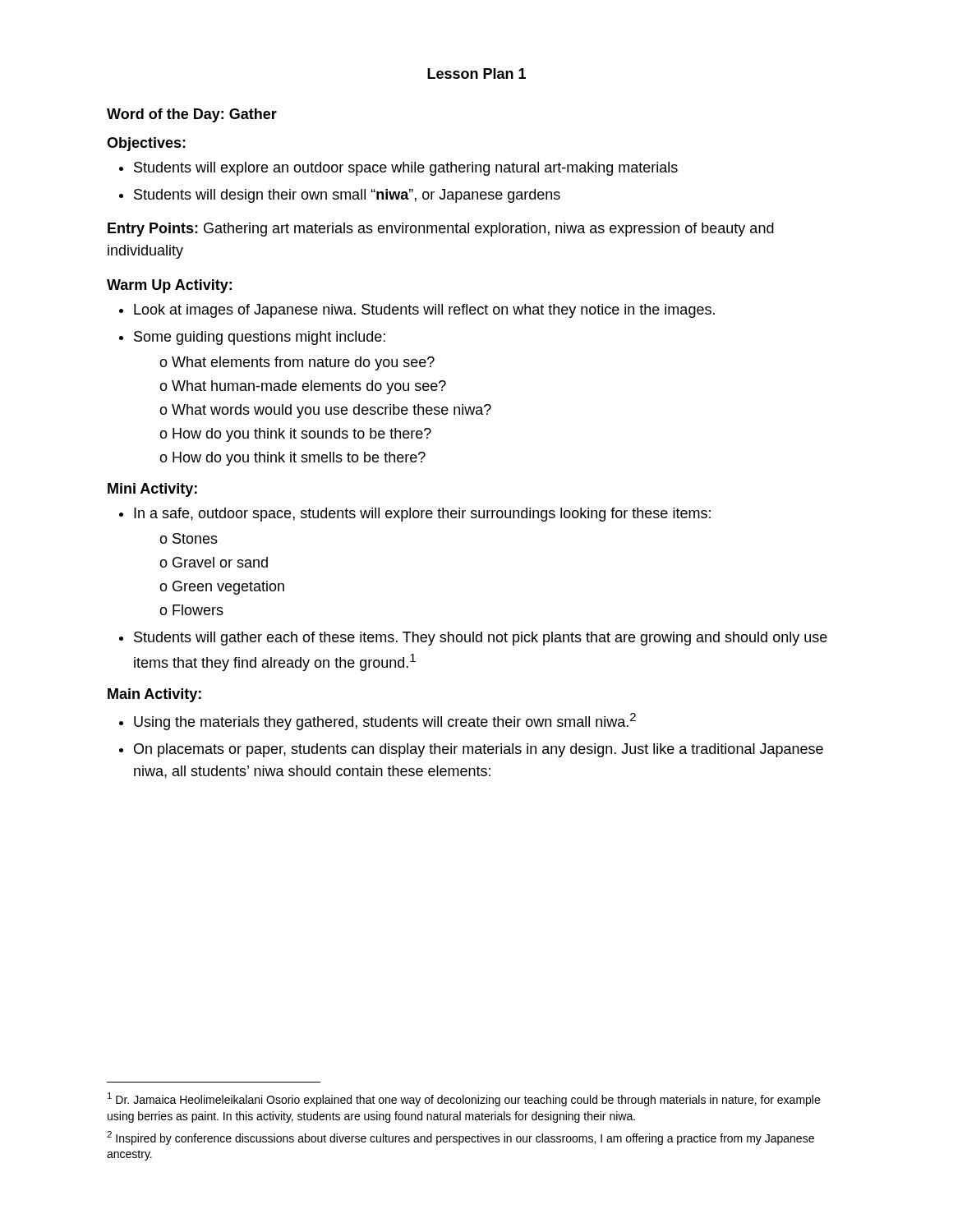Image resolution: width=953 pixels, height=1232 pixels.
Task: Select the passage starting "In a safe, outdoor space,"
Action: [x=422, y=515]
